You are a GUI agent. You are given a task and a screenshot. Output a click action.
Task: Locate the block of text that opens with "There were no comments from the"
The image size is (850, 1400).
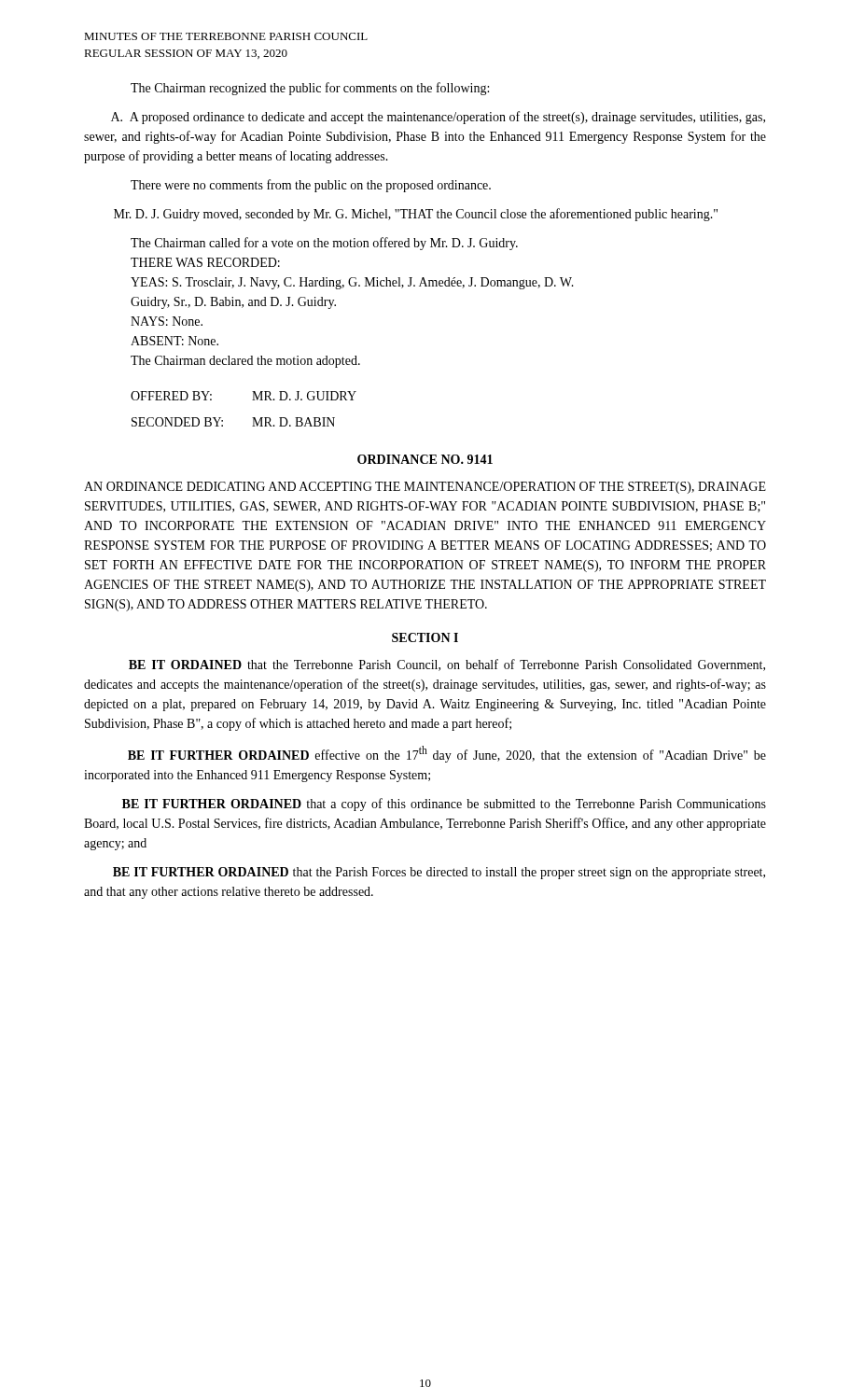[448, 186]
